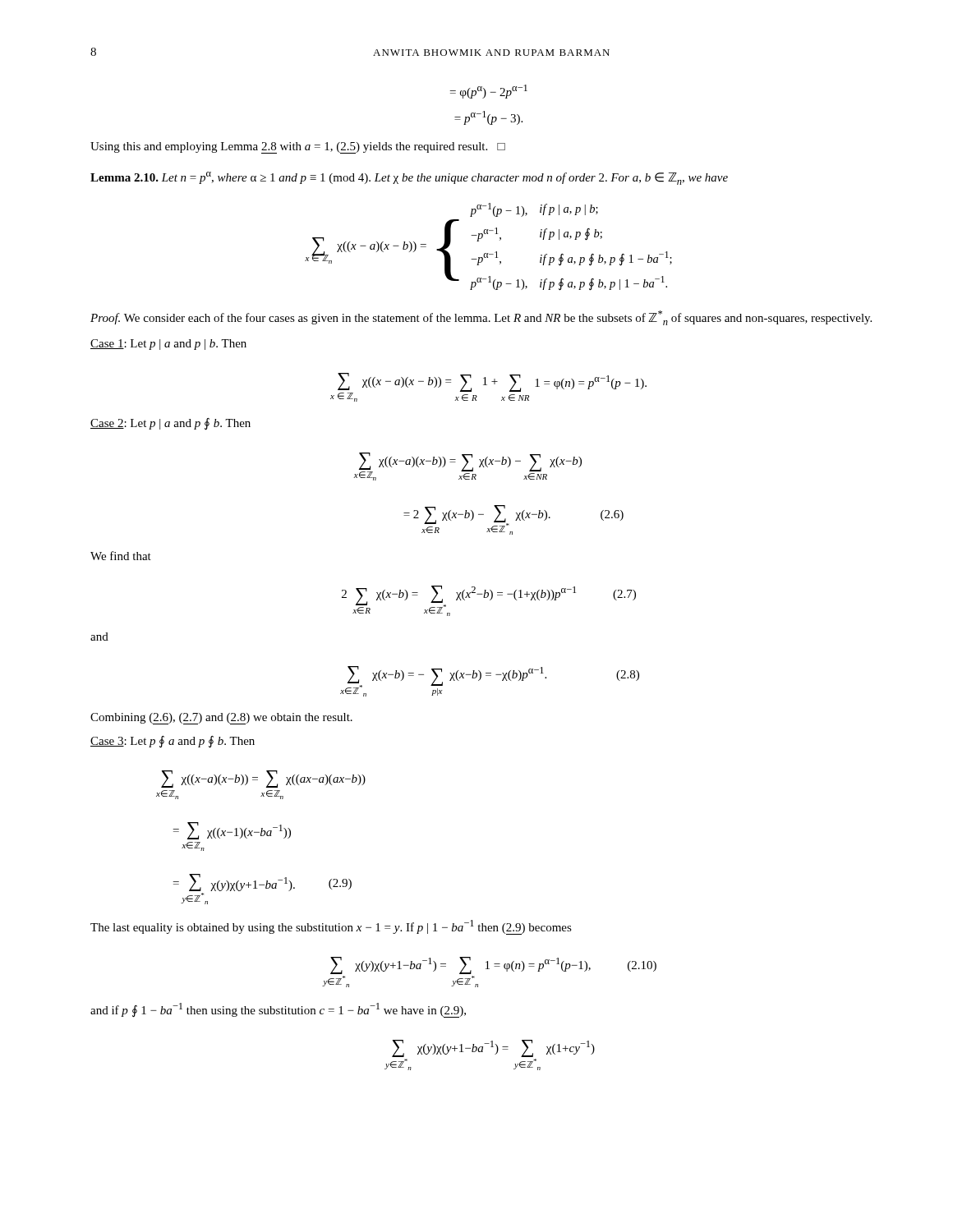This screenshot has width=953, height=1232.
Task: Point to the text starting "x ∑ x∈ℤ*n"
Action: tap(489, 675)
